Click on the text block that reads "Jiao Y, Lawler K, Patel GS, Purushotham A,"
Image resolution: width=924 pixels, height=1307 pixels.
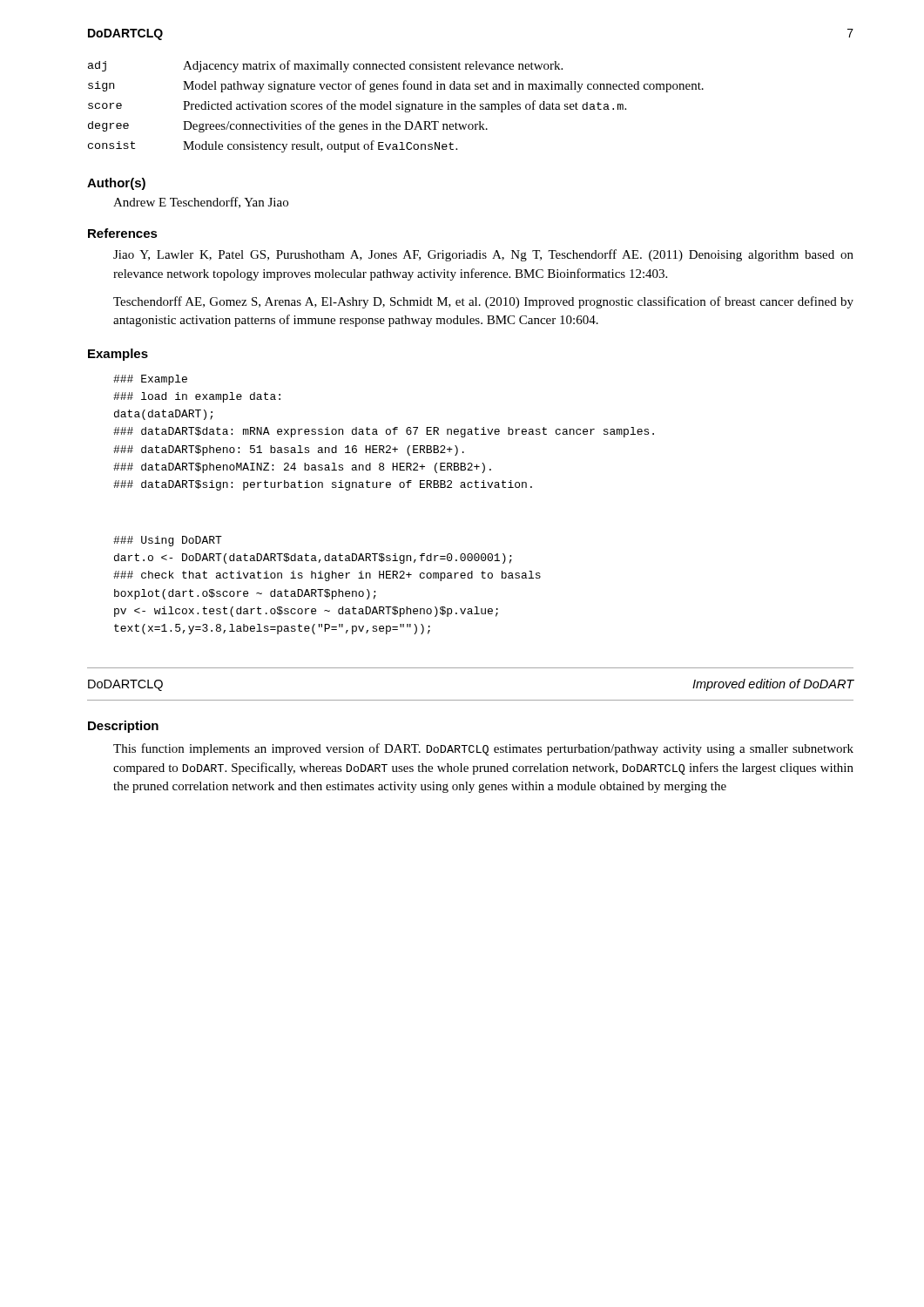pos(483,264)
